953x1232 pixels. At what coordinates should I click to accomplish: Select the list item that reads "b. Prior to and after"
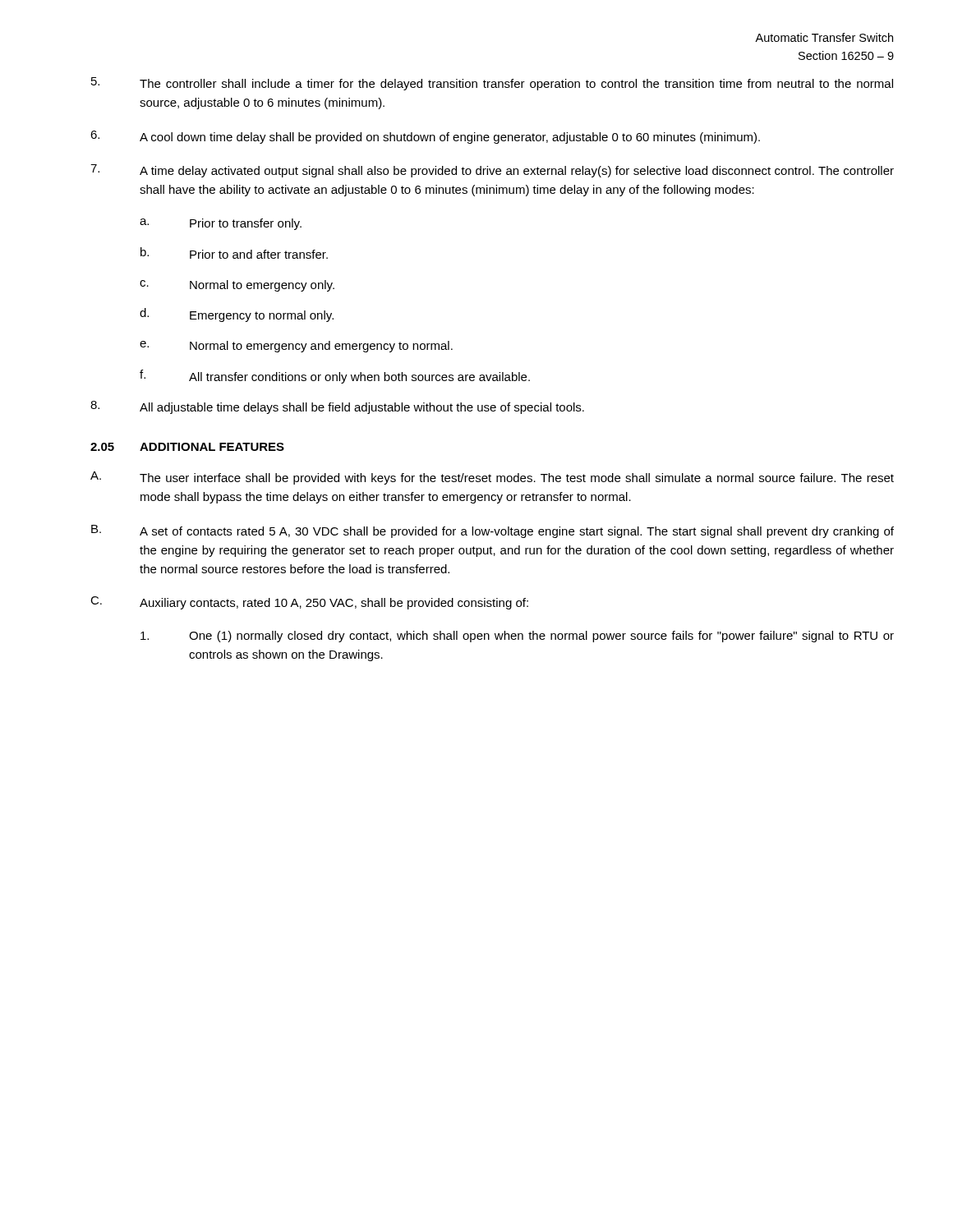point(234,253)
